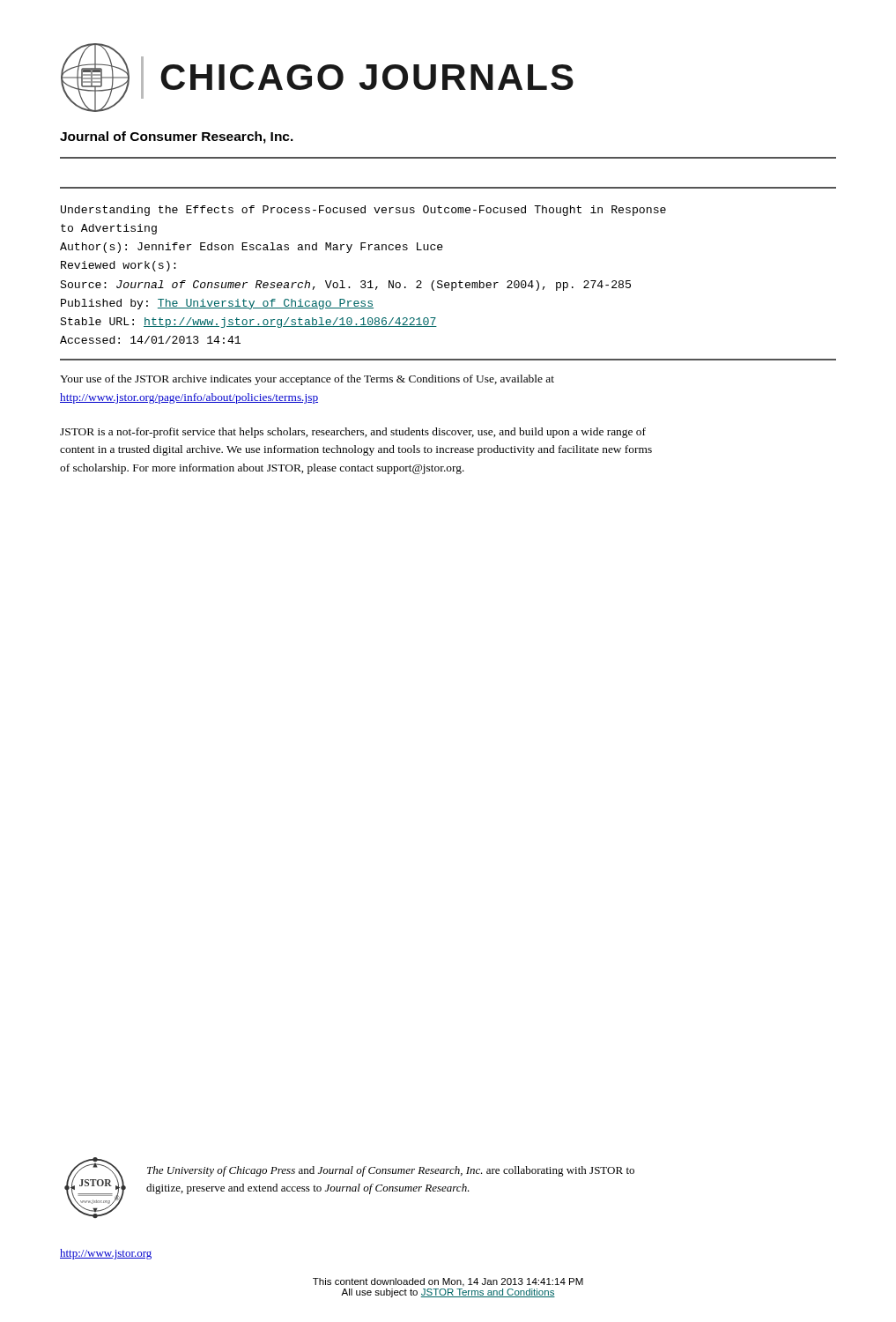
Task: Point to the block beginning "JSTOR is a"
Action: [x=356, y=449]
